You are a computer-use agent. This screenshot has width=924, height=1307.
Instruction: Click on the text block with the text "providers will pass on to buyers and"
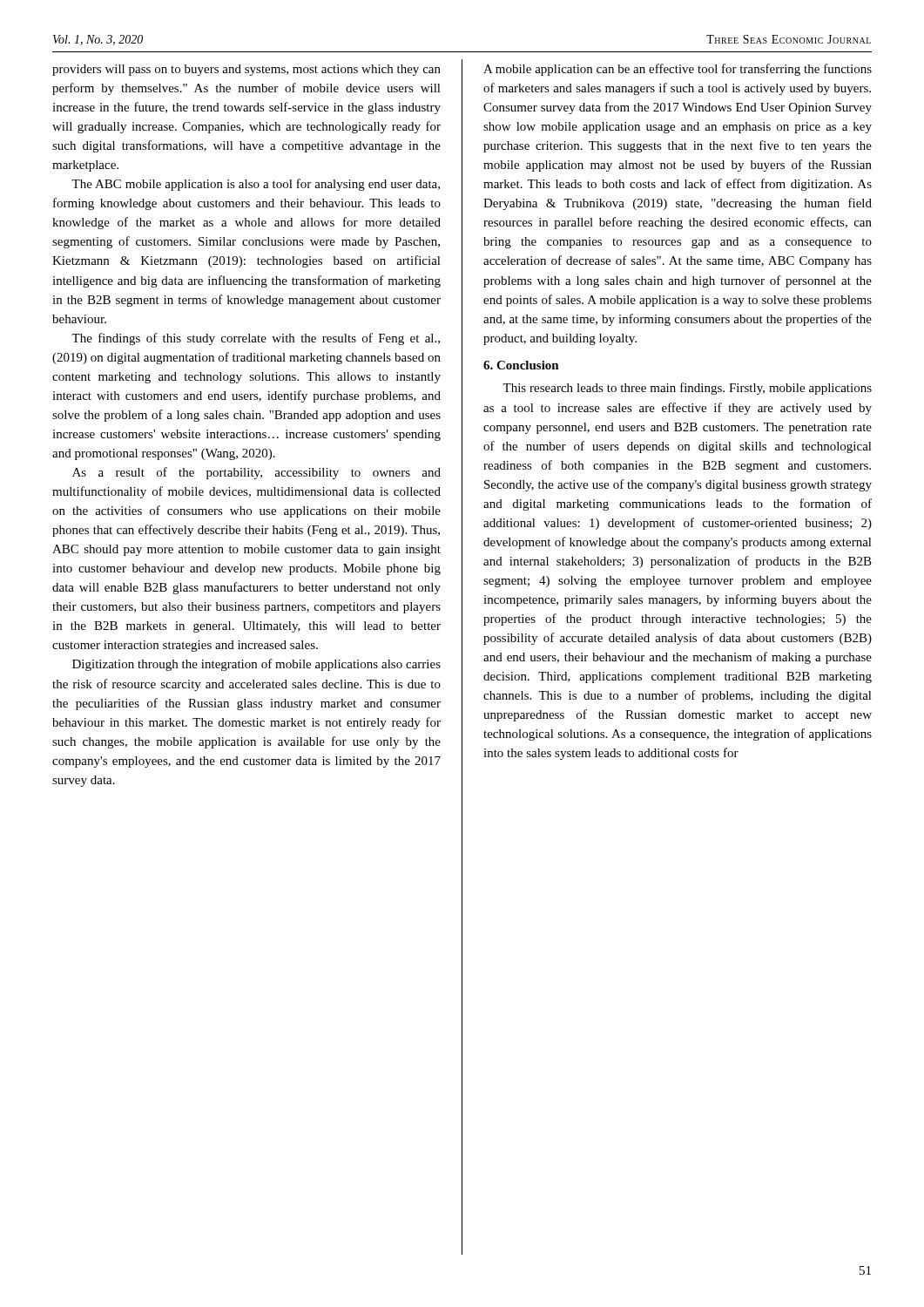click(246, 424)
